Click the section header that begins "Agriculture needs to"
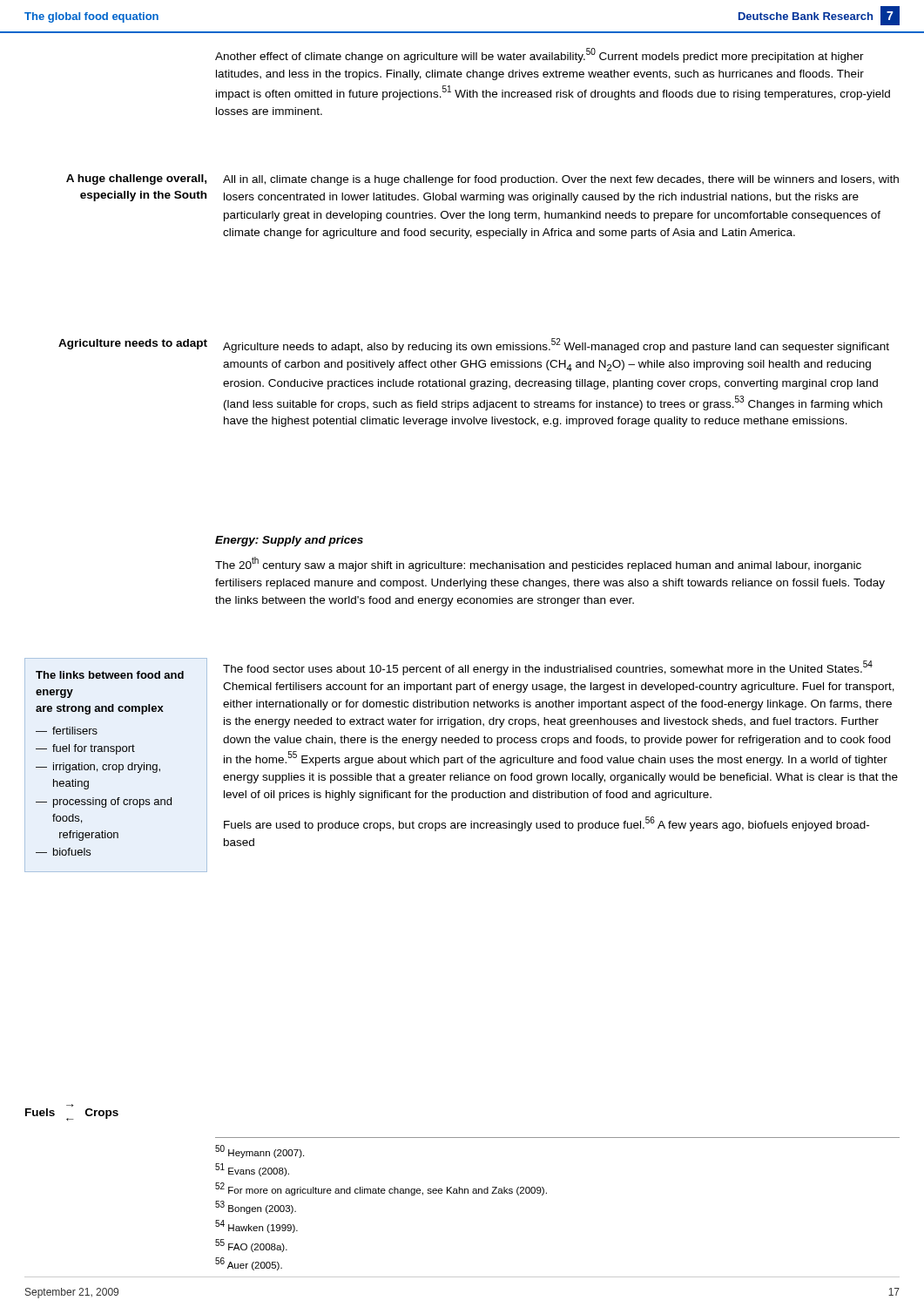The image size is (924, 1307). click(x=133, y=343)
